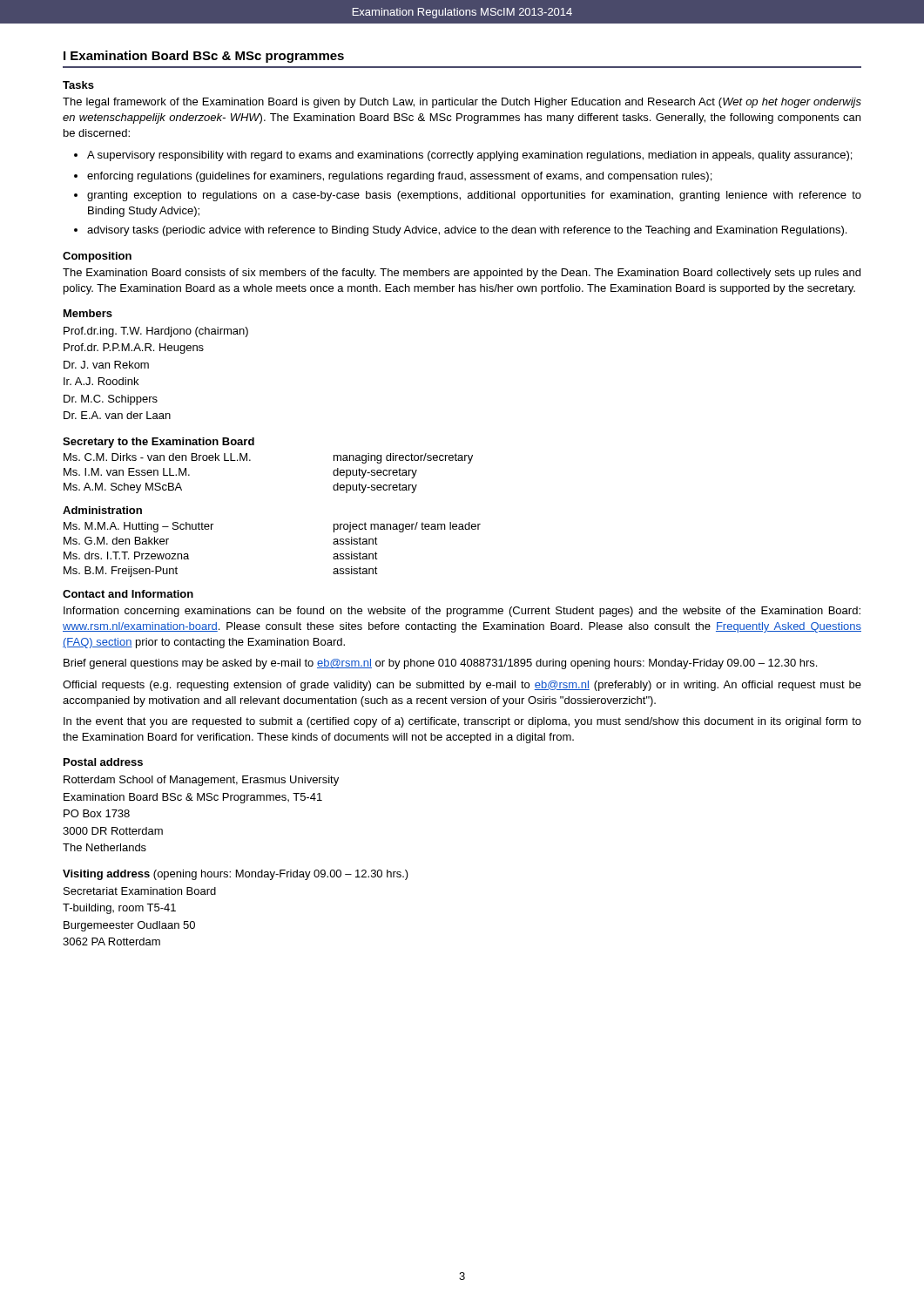Navigate to the block starting "advisory tasks (periodic advice with reference to Binding"

tap(462, 230)
